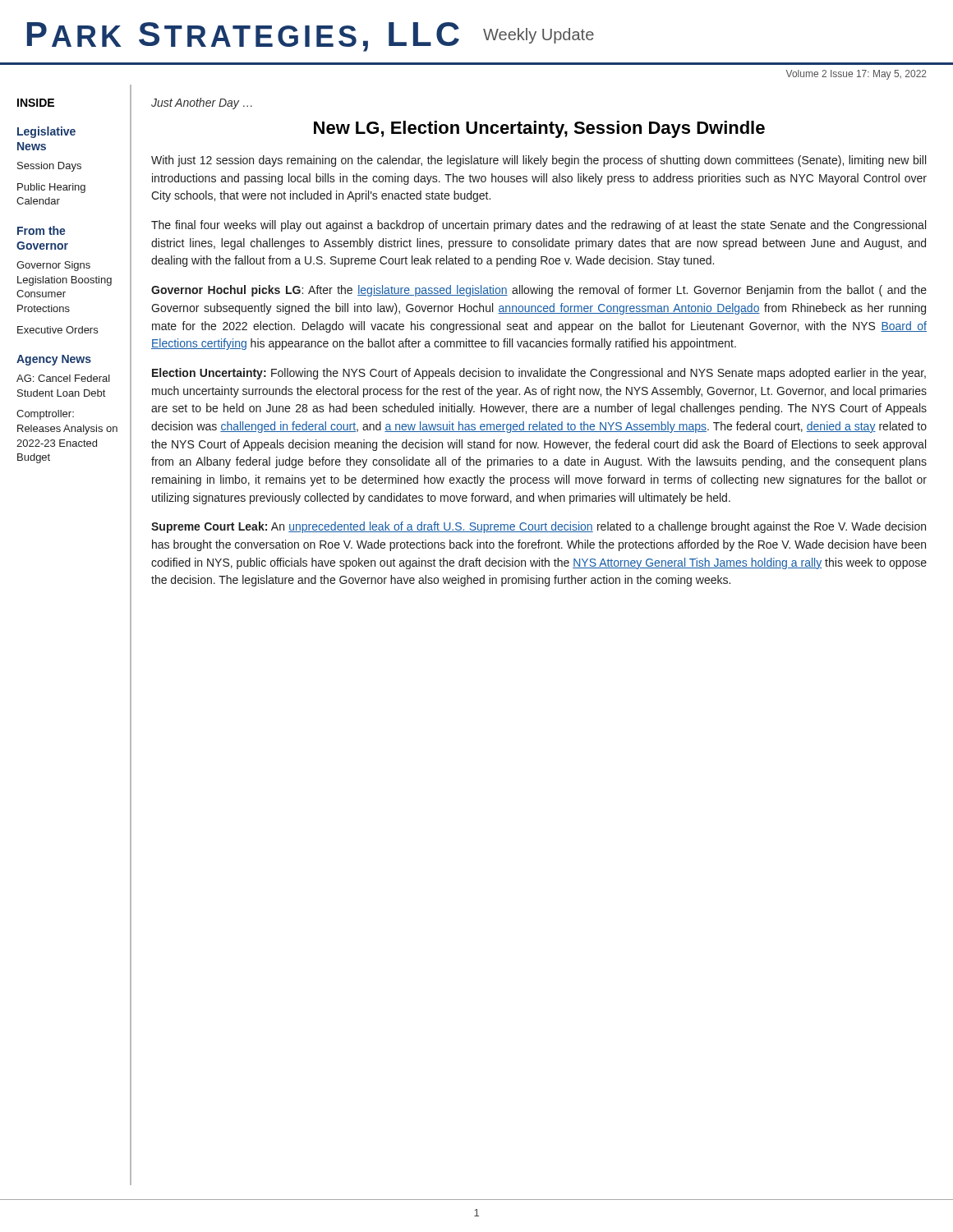
Task: Find the block starting "Agency News"
Action: 54,359
